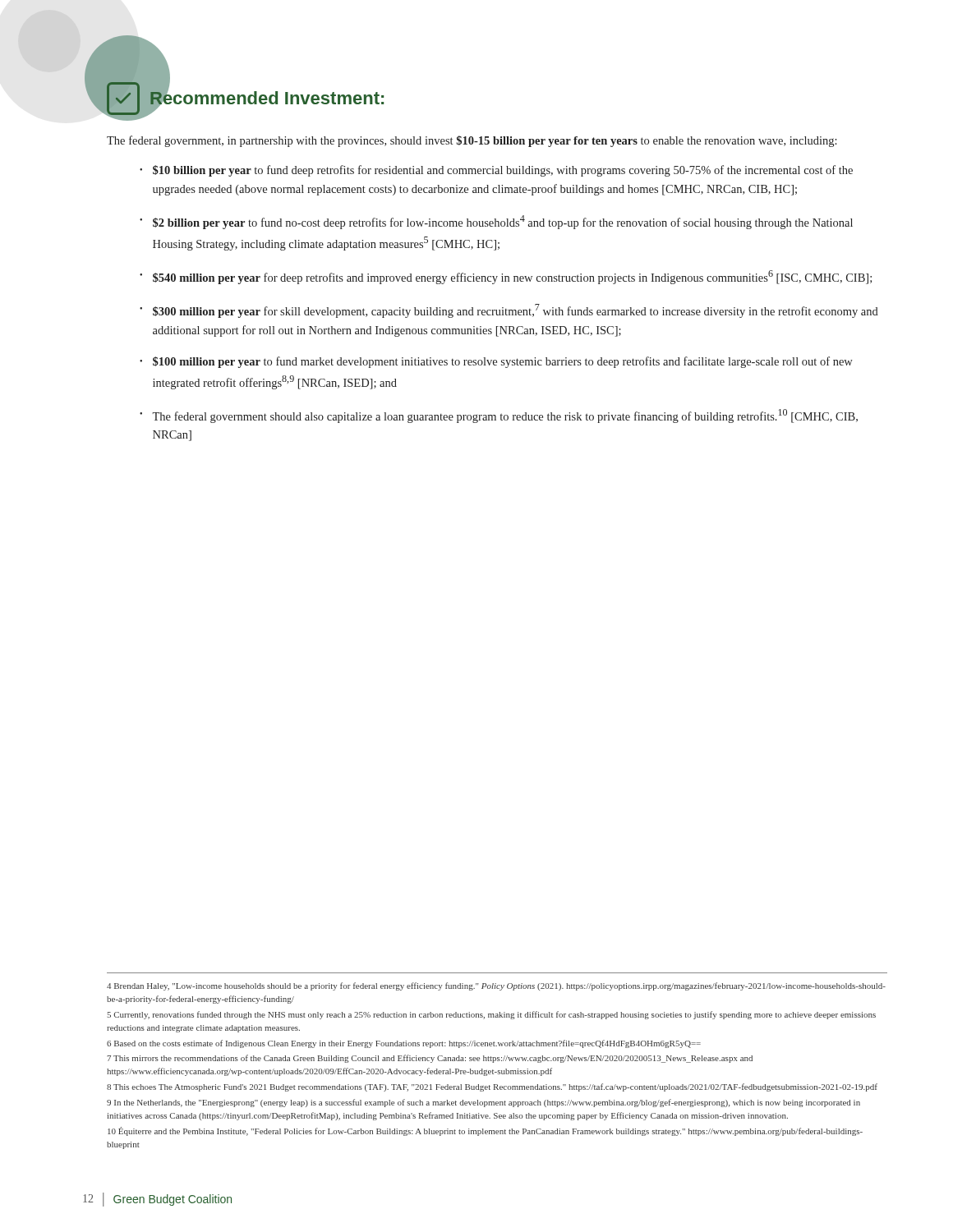
Task: Click on the section header with the text "Recommended Investment:"
Action: tap(246, 99)
